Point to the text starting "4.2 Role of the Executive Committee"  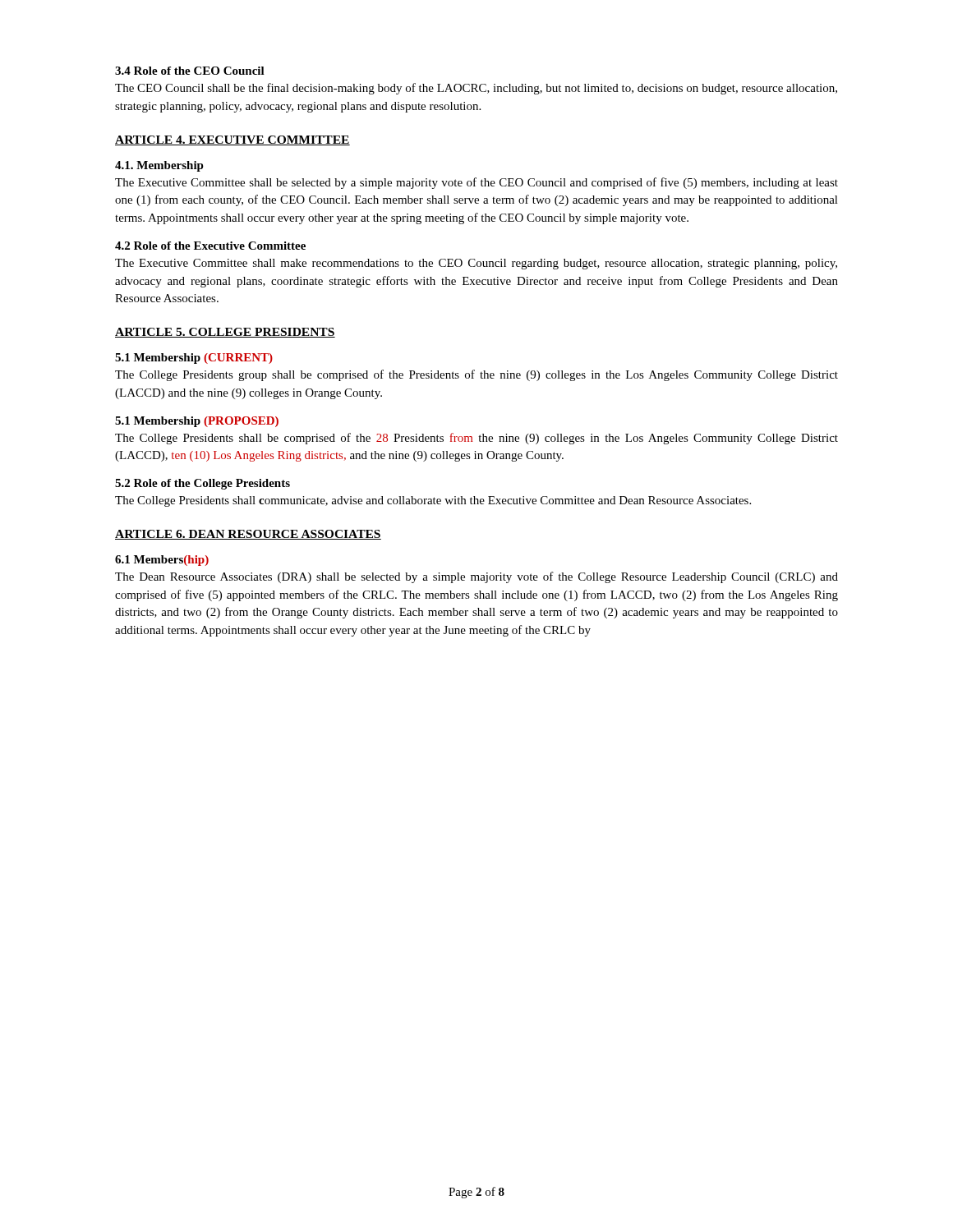pos(211,245)
